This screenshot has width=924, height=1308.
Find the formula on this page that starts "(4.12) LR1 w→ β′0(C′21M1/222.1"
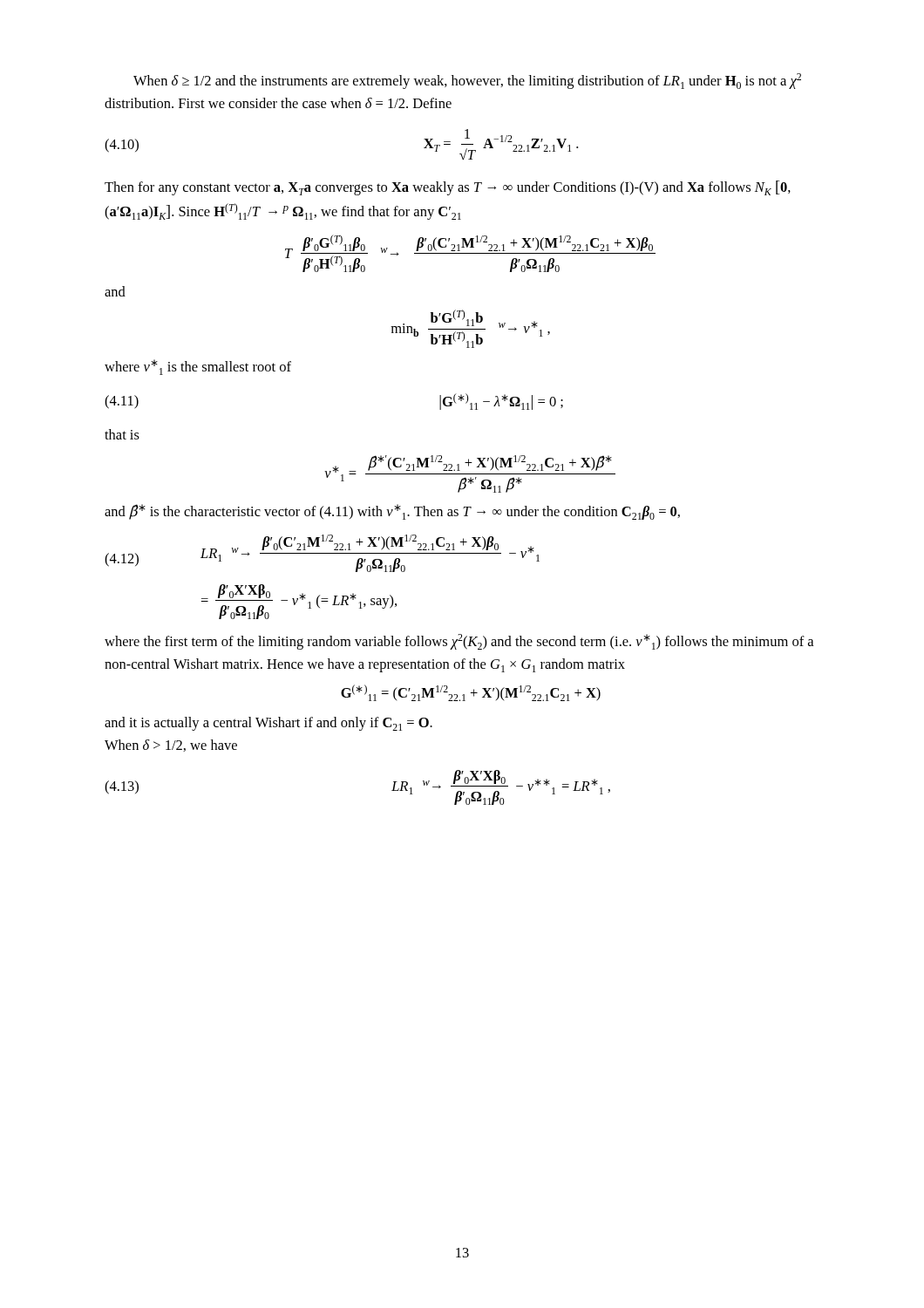pos(322,553)
